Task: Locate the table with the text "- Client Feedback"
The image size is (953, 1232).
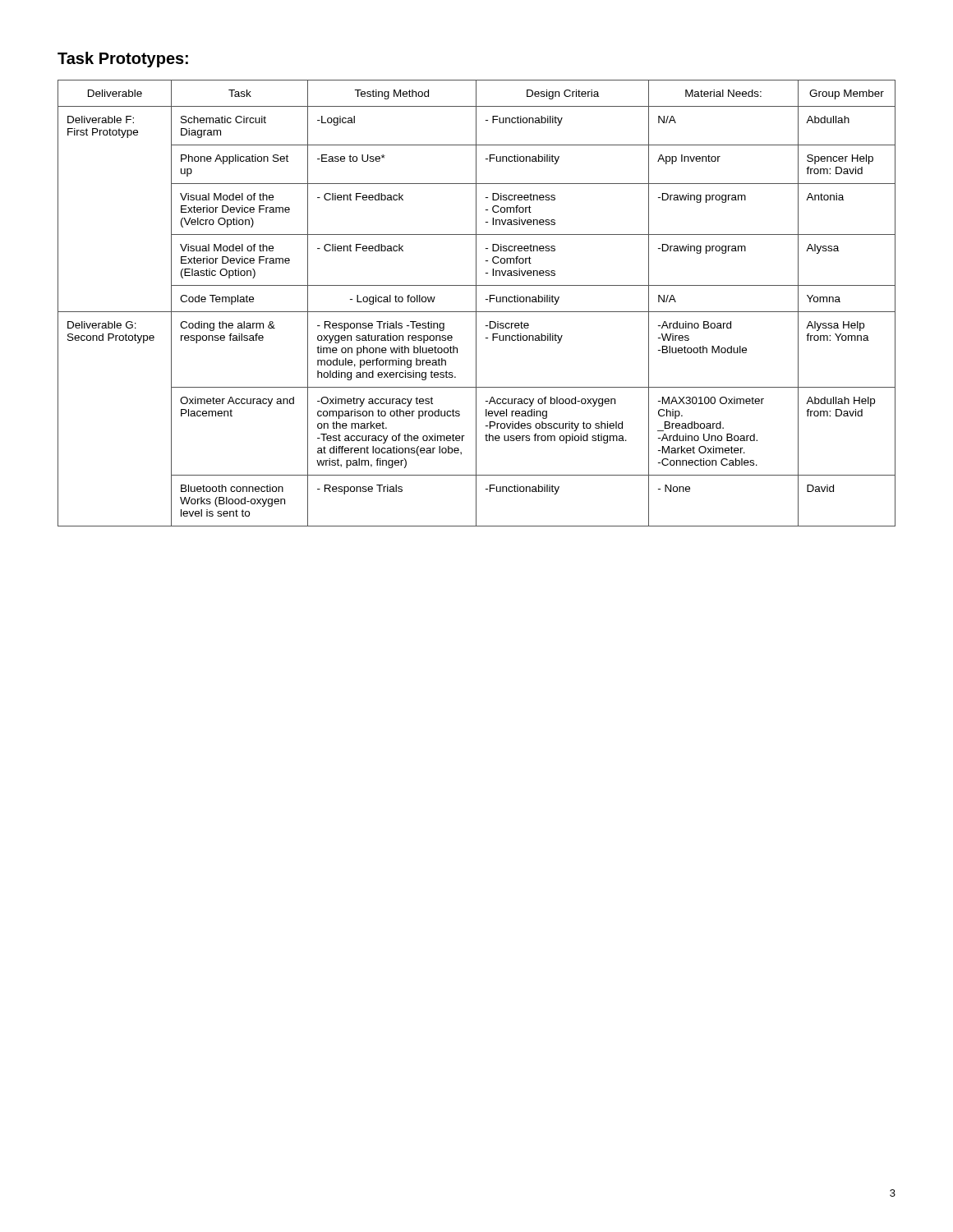Action: (x=476, y=303)
